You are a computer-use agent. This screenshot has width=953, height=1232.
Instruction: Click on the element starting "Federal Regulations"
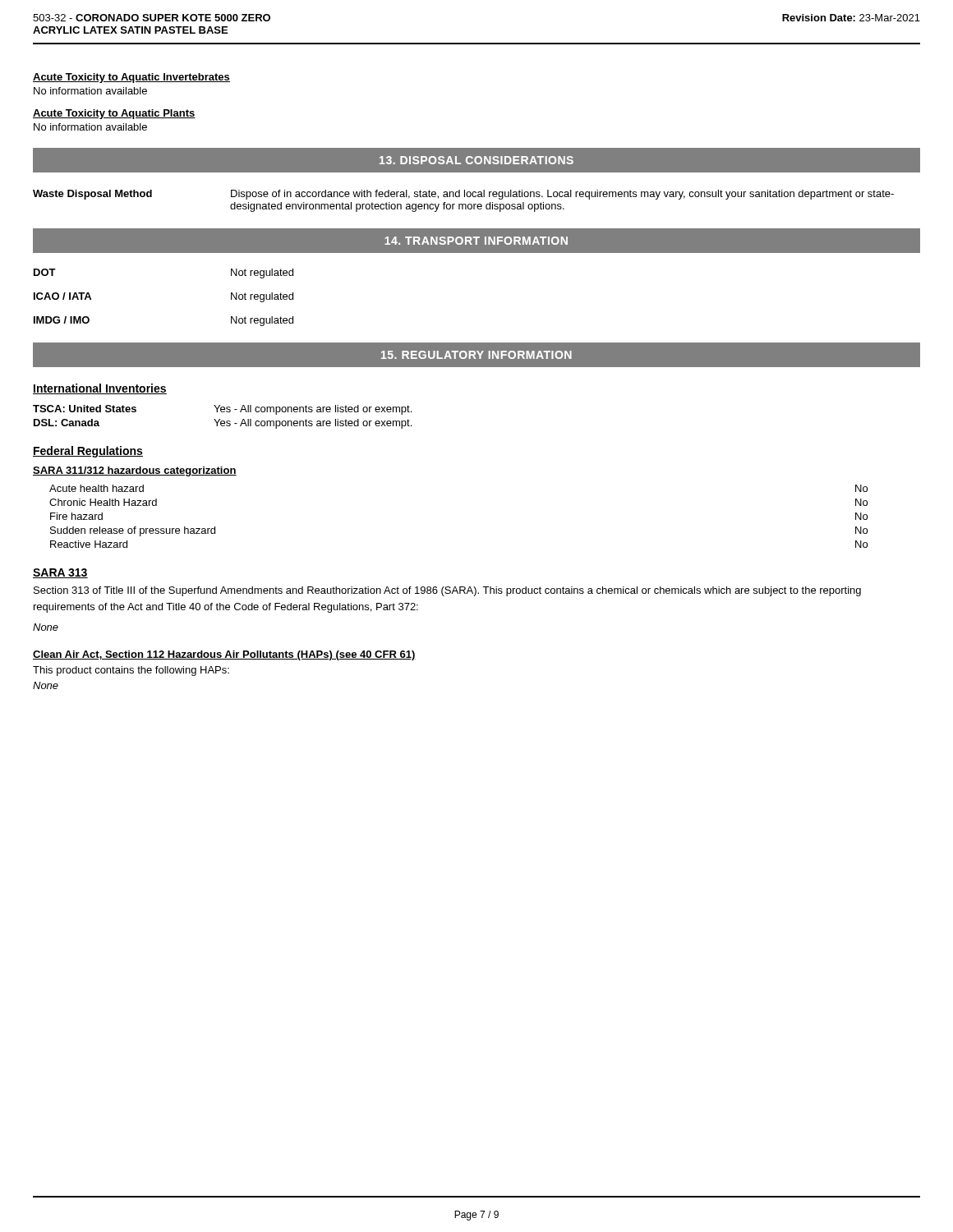(88, 451)
